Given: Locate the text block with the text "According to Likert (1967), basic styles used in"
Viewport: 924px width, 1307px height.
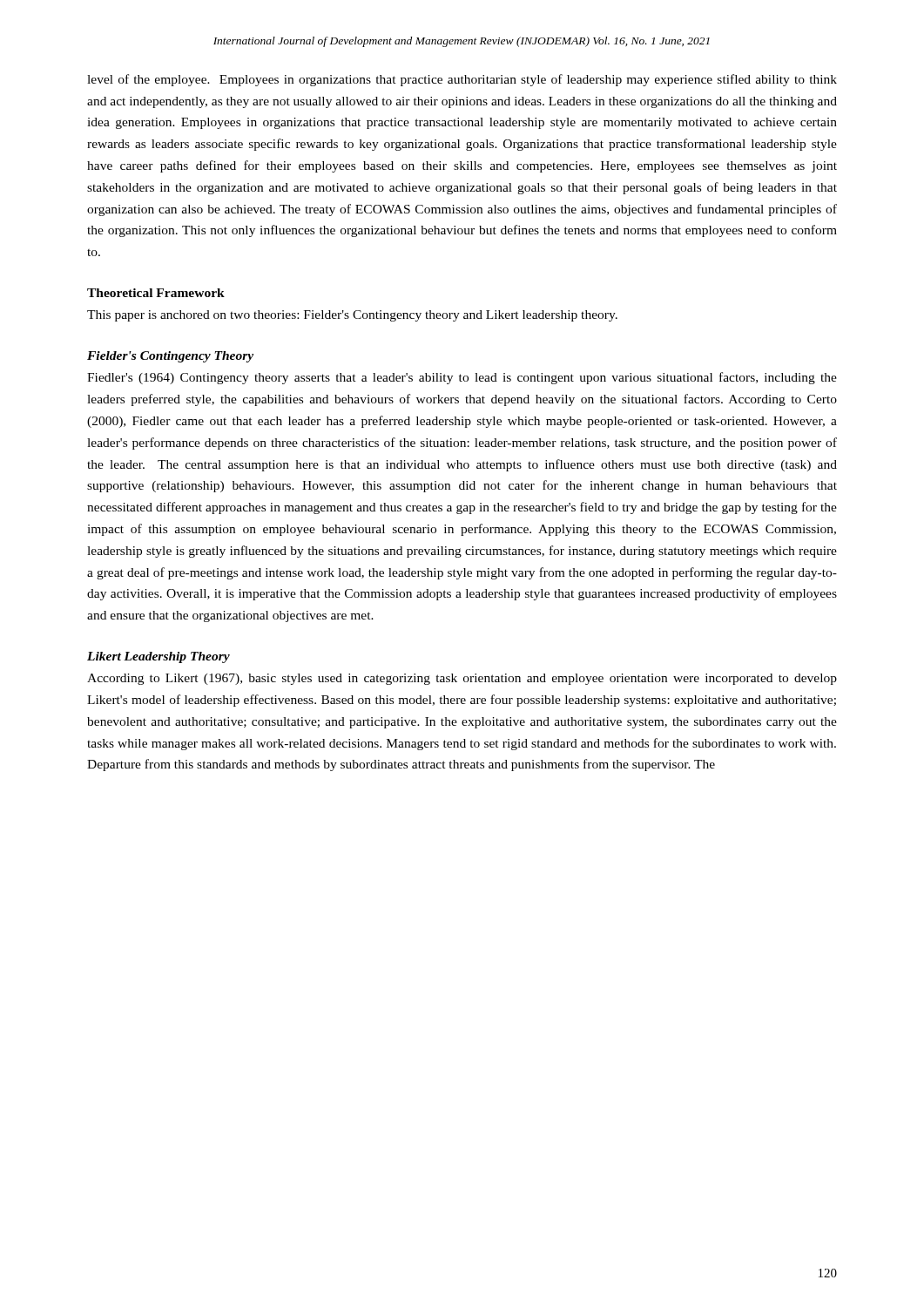Looking at the screenshot, I should tap(462, 721).
